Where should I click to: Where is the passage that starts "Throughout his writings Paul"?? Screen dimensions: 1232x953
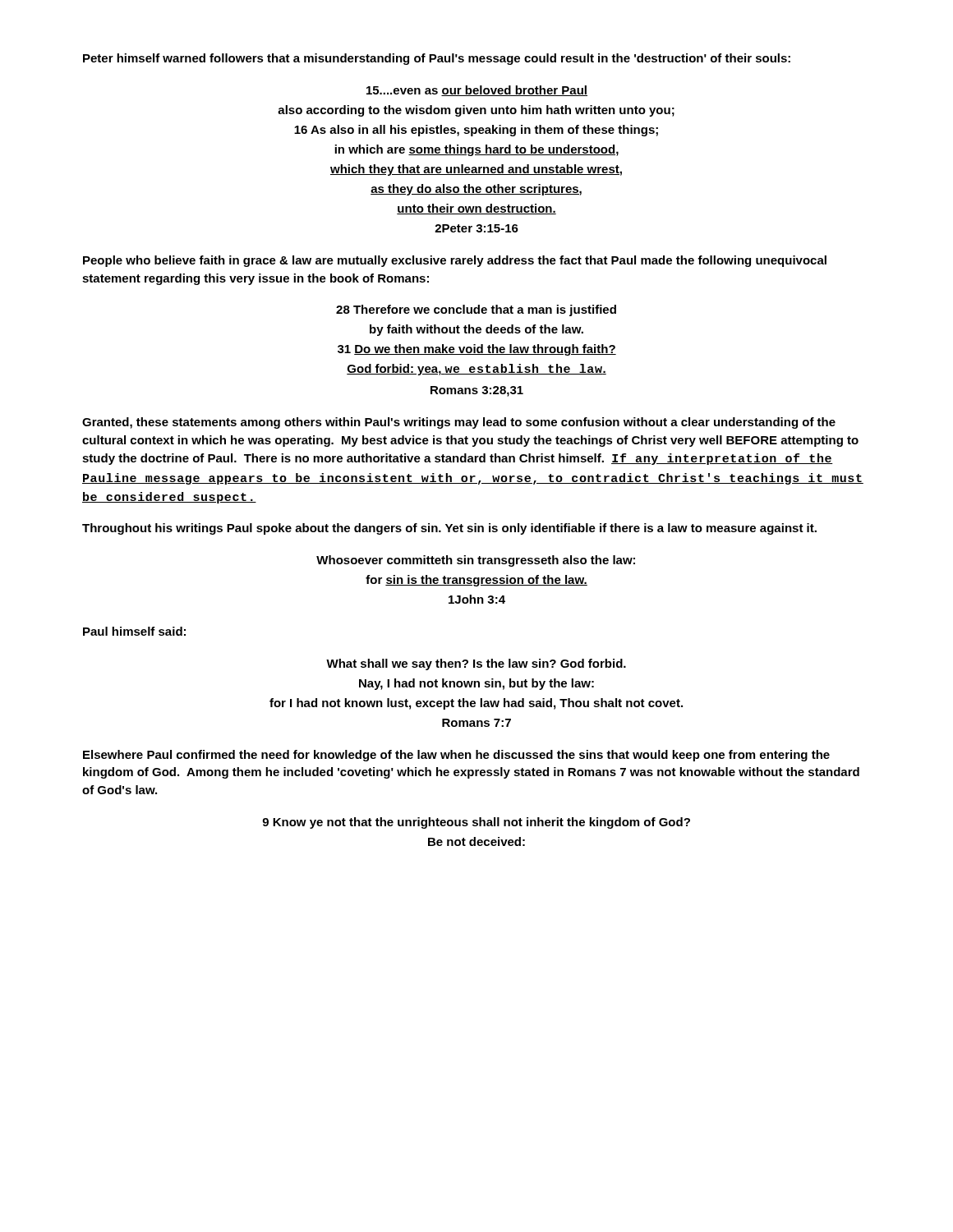tap(450, 528)
